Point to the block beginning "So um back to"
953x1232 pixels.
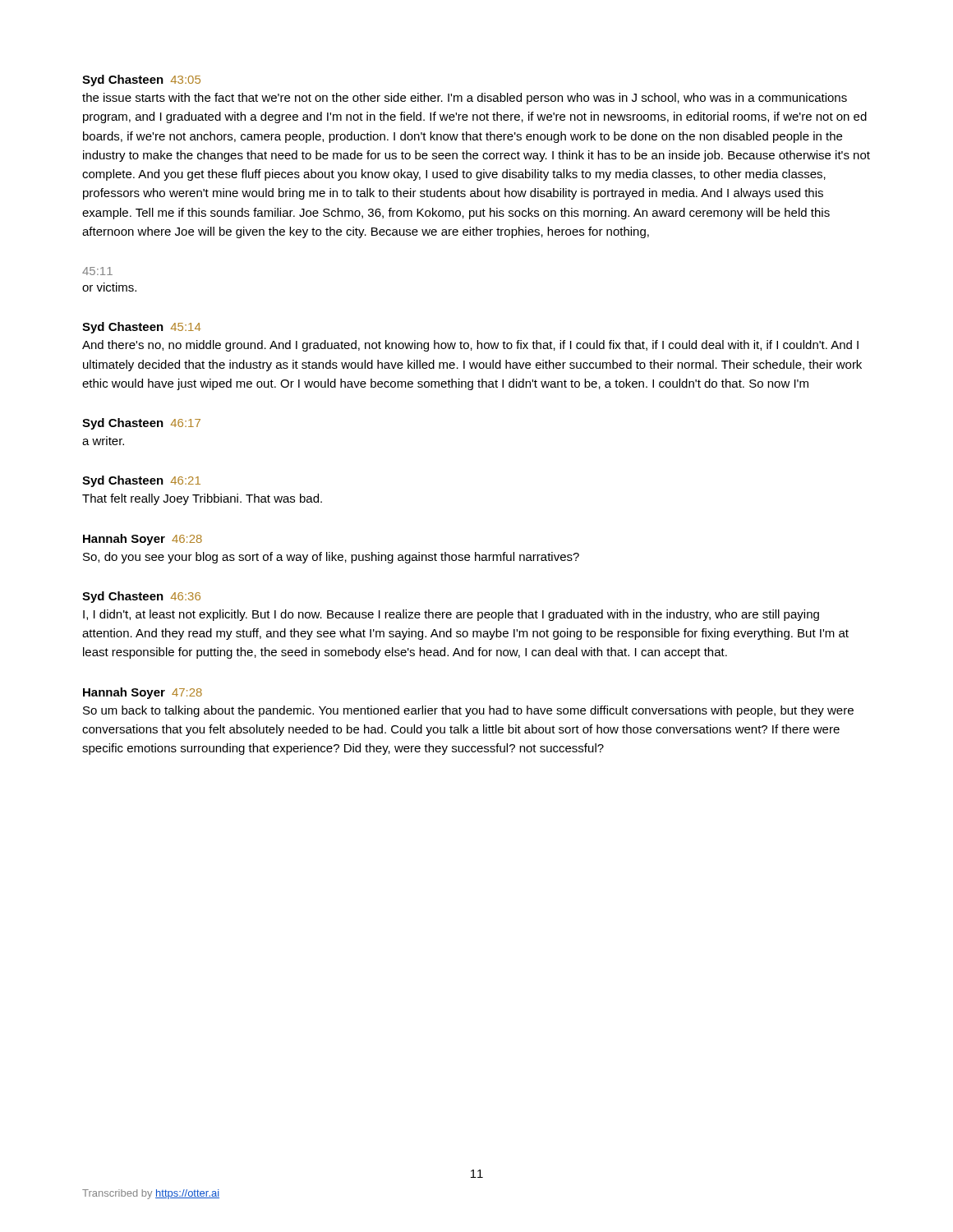tap(476, 729)
